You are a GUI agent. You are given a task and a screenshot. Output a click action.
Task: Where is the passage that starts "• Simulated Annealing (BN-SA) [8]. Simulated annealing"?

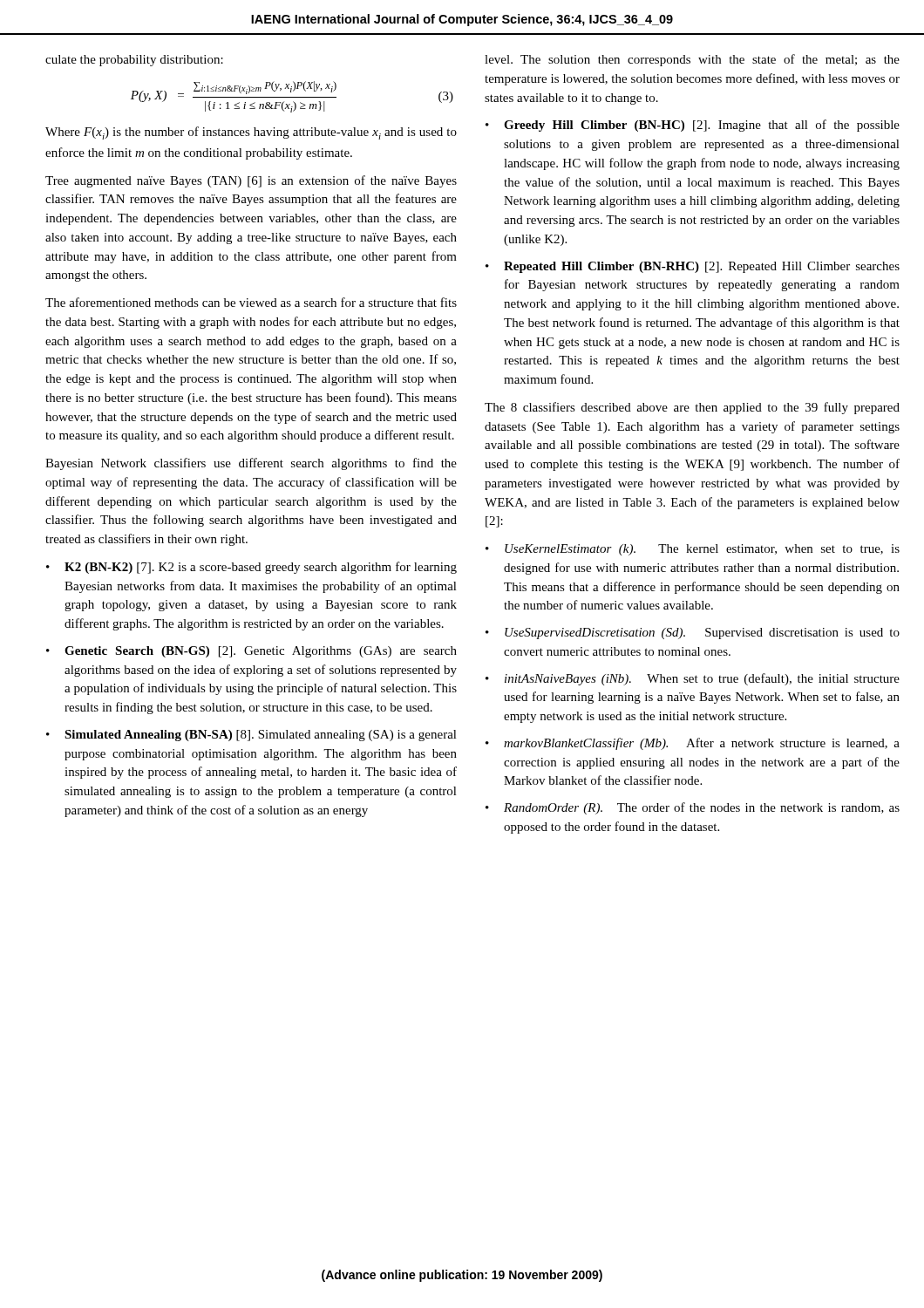[251, 773]
